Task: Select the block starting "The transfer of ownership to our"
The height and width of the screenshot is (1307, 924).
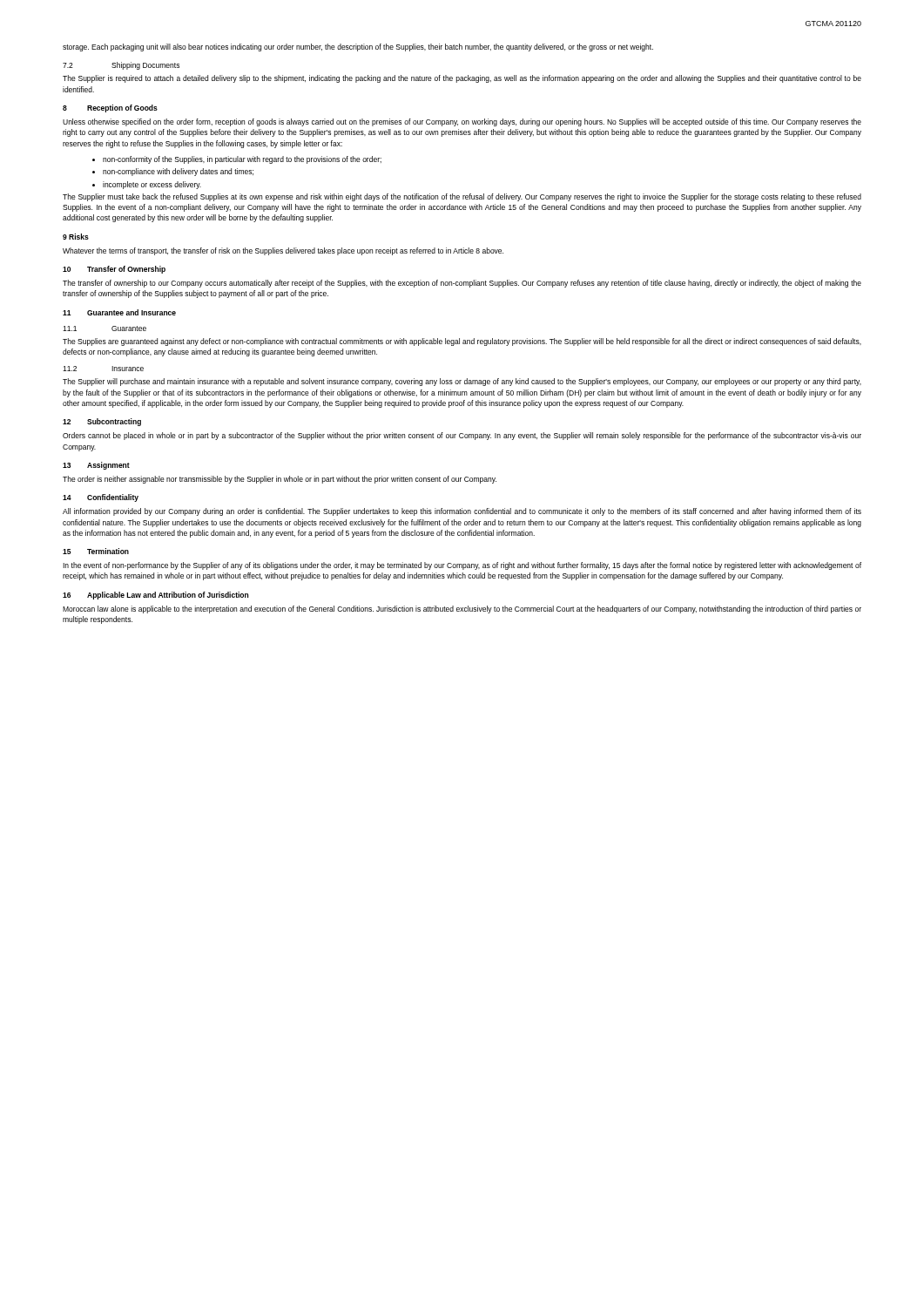Action: (x=462, y=289)
